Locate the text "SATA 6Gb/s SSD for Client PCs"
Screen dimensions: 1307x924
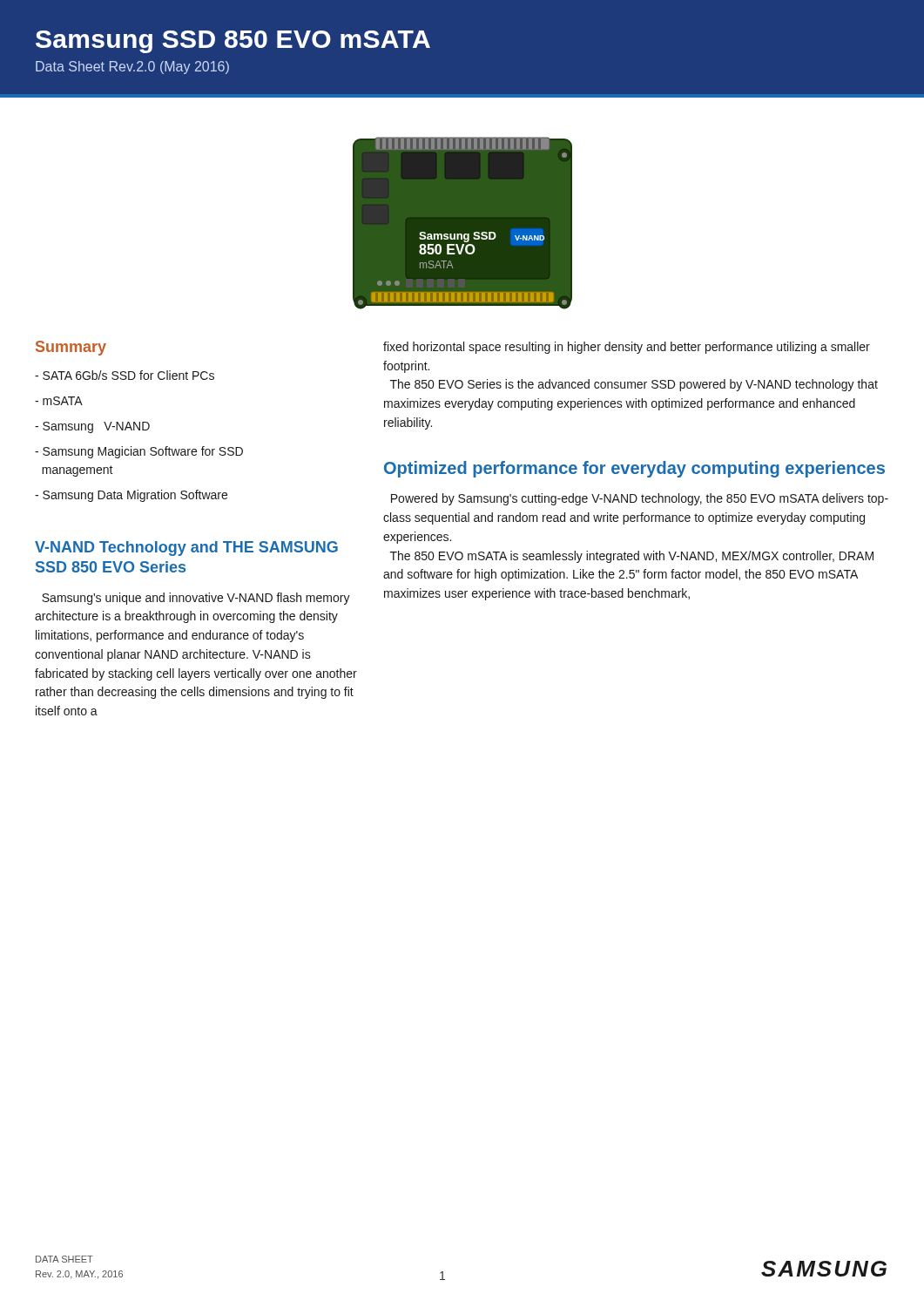coord(125,376)
